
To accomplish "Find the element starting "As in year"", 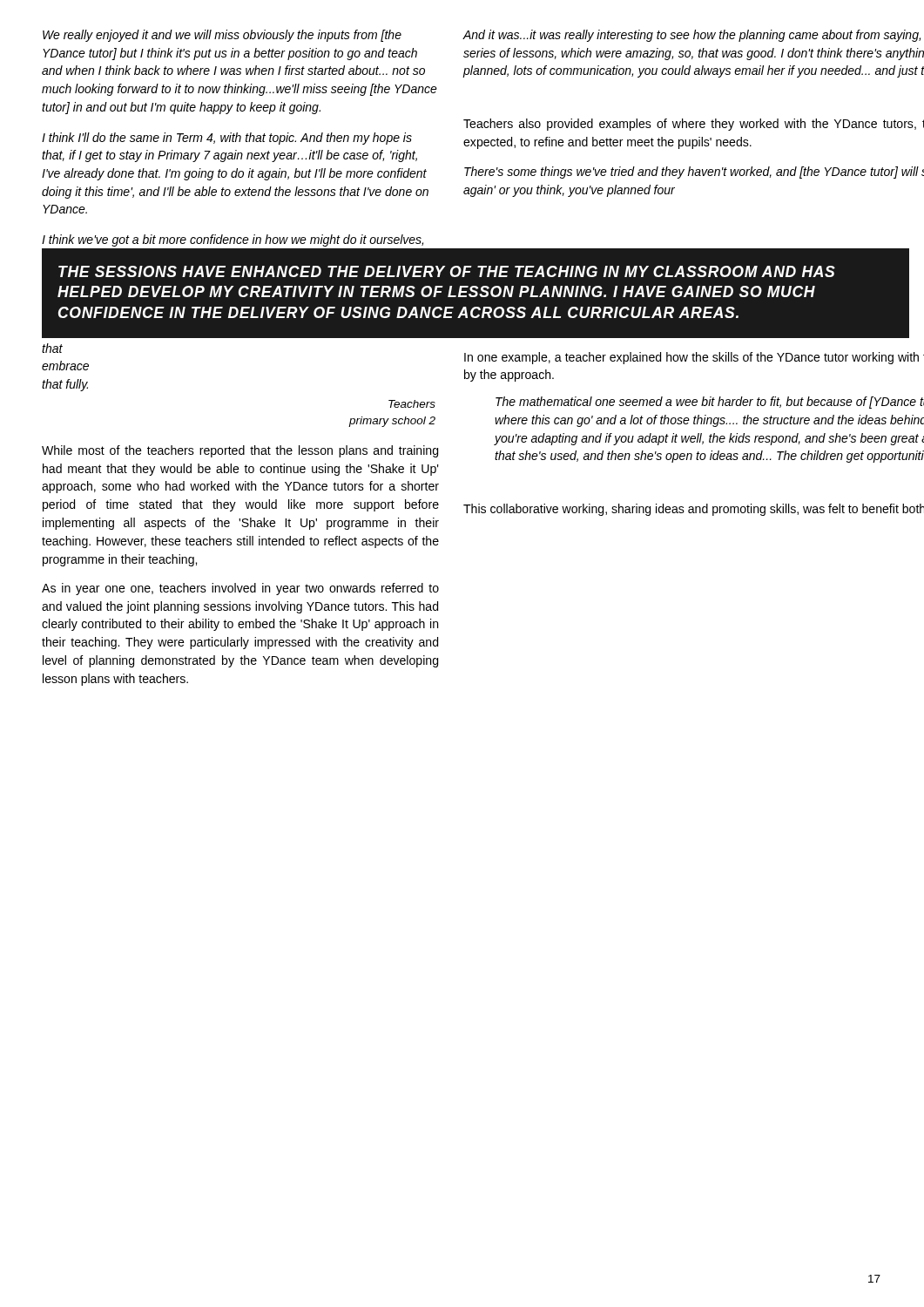I will tap(240, 633).
